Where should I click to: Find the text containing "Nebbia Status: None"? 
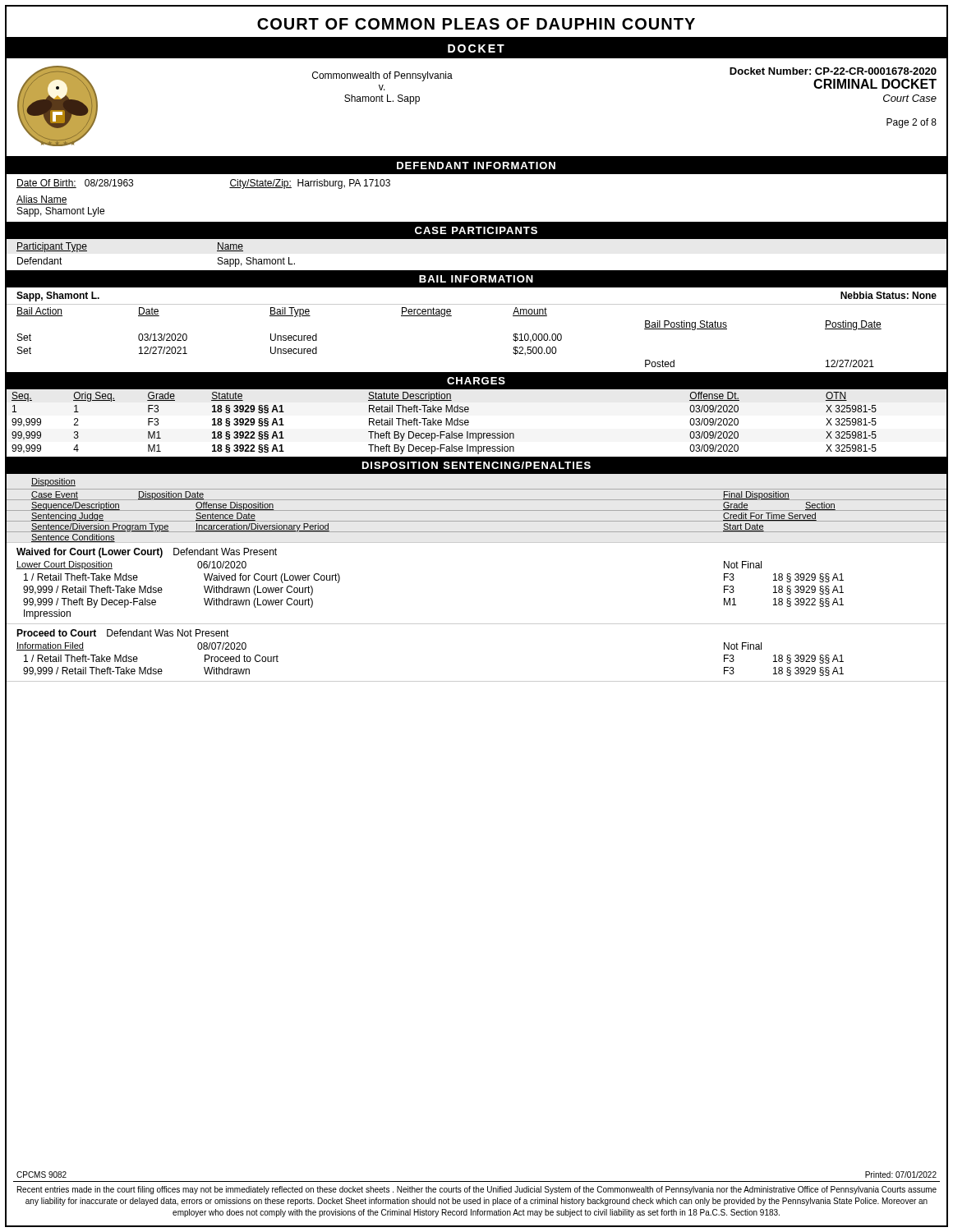[x=888, y=296]
